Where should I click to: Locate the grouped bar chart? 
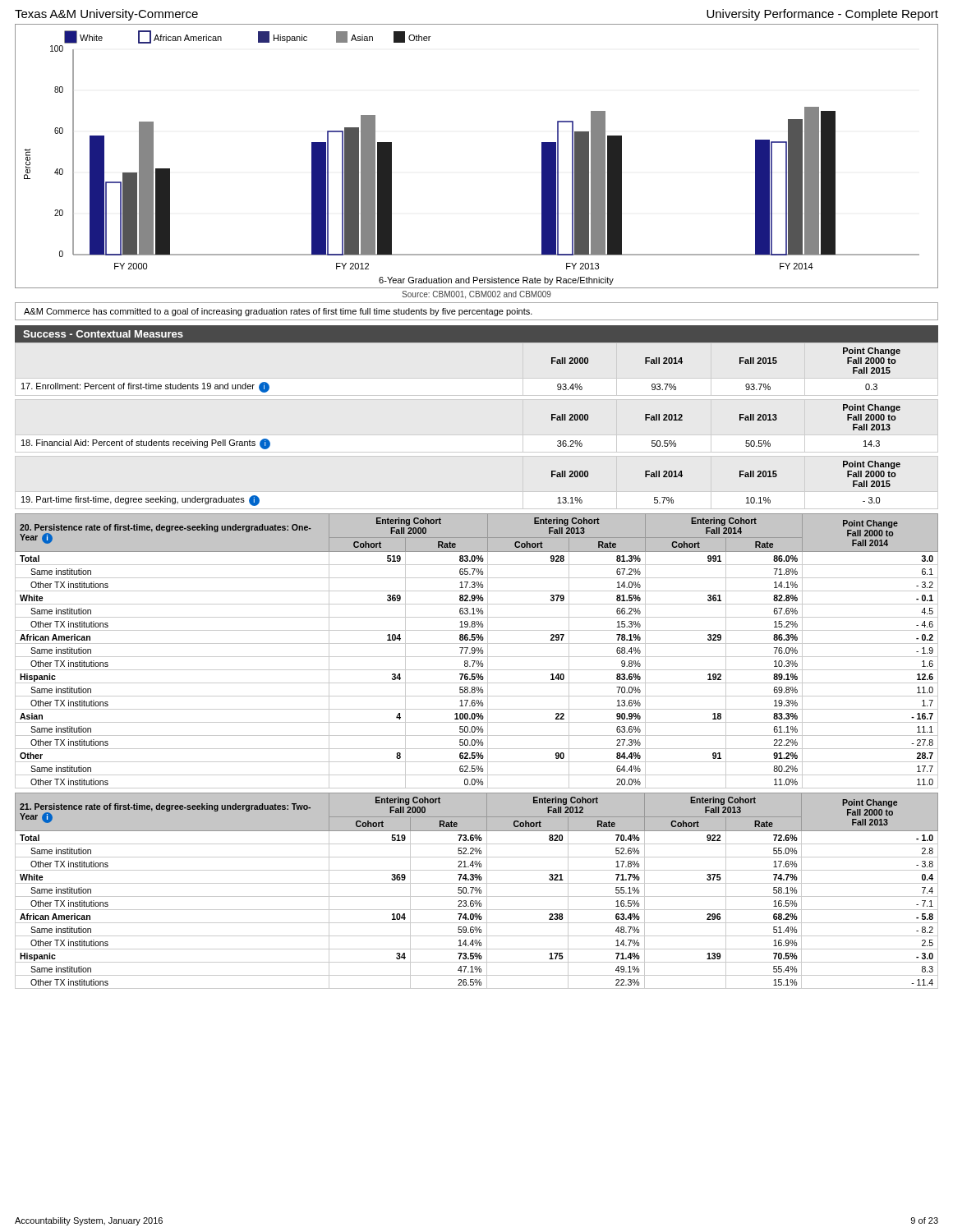[x=476, y=156]
